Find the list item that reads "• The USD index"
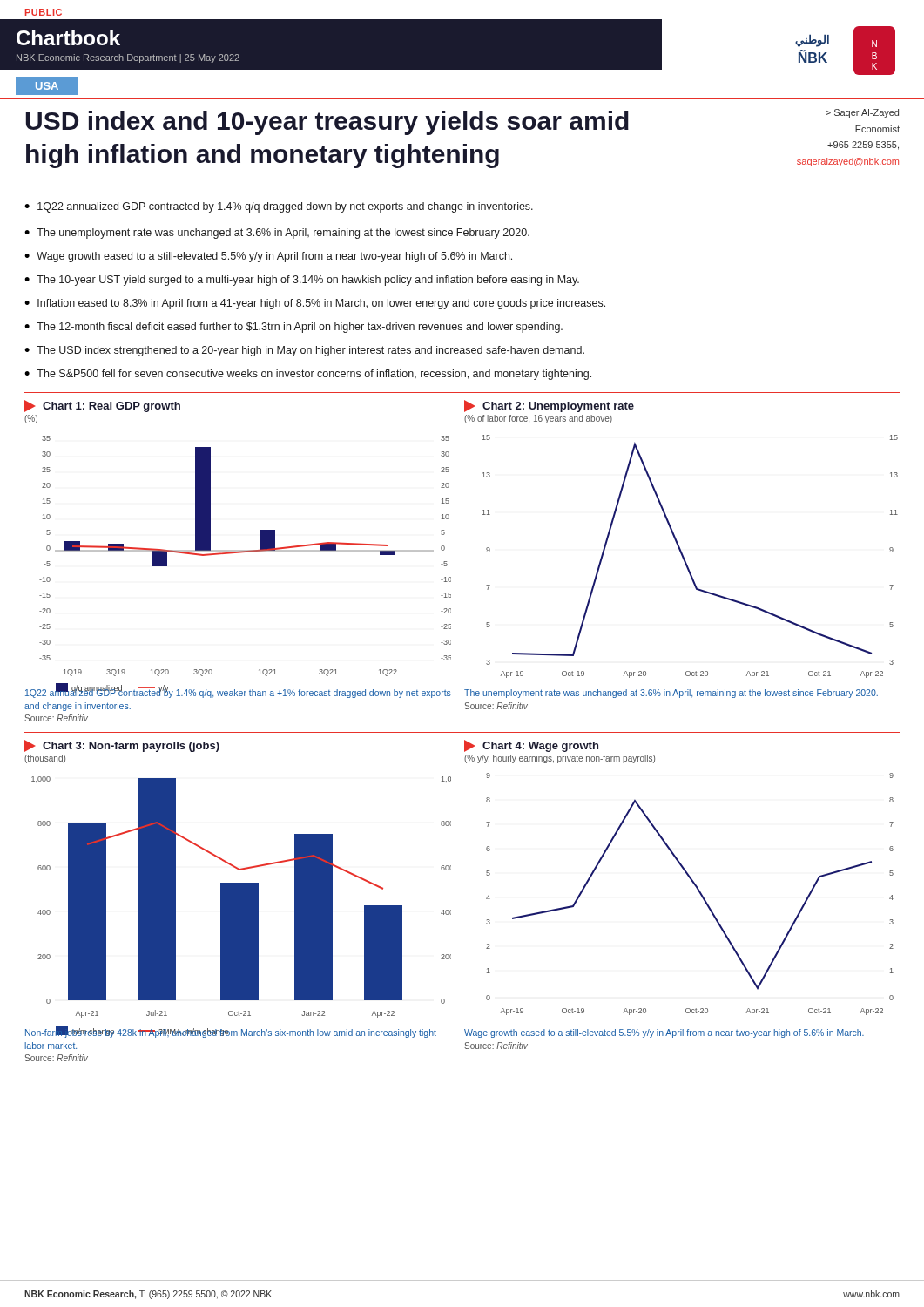This screenshot has height=1307, width=924. 305,351
